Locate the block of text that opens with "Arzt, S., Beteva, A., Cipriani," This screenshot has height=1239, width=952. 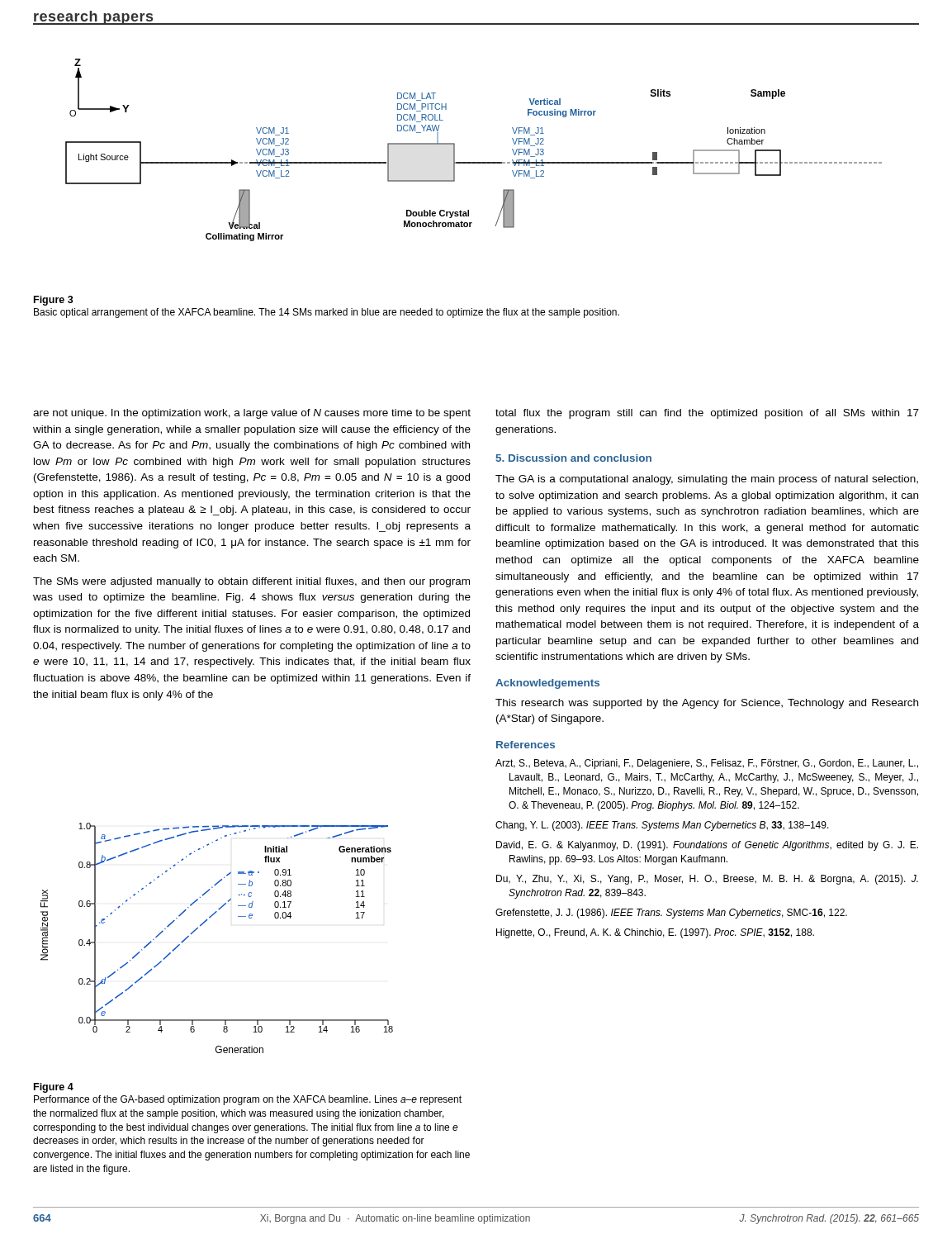[x=707, y=784]
